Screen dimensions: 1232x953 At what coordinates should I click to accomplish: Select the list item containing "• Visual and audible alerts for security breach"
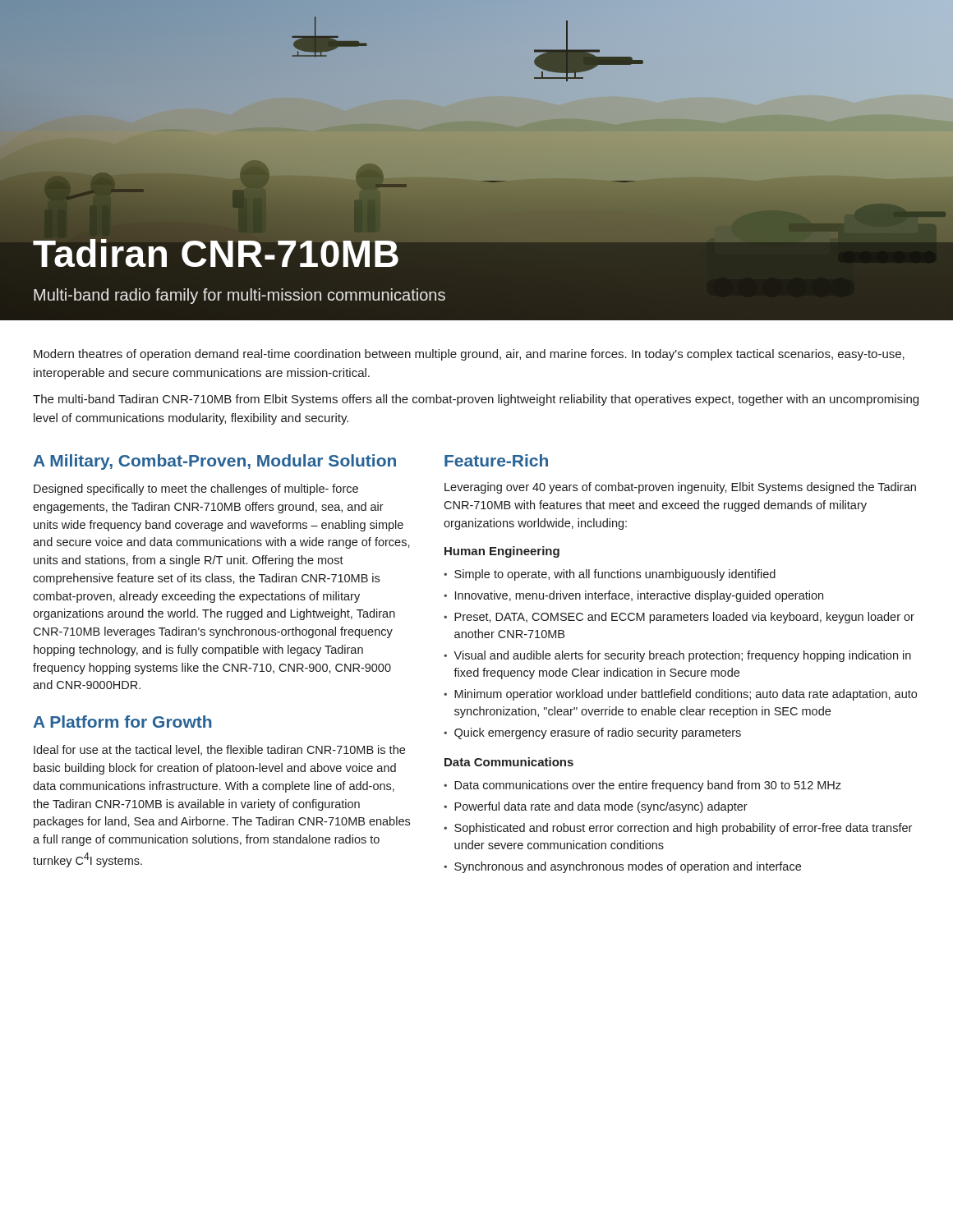(682, 665)
